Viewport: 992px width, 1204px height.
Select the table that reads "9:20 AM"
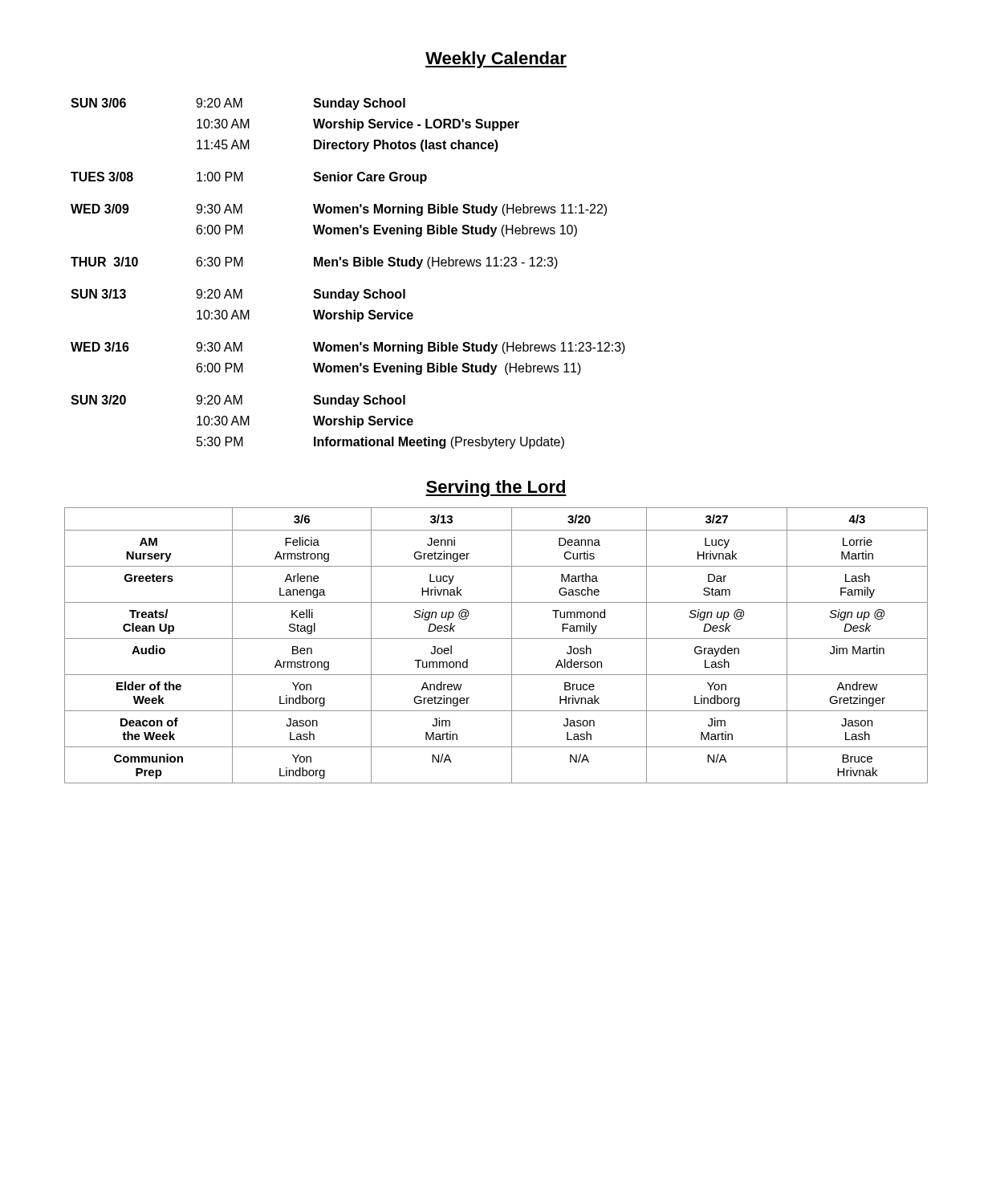click(496, 273)
